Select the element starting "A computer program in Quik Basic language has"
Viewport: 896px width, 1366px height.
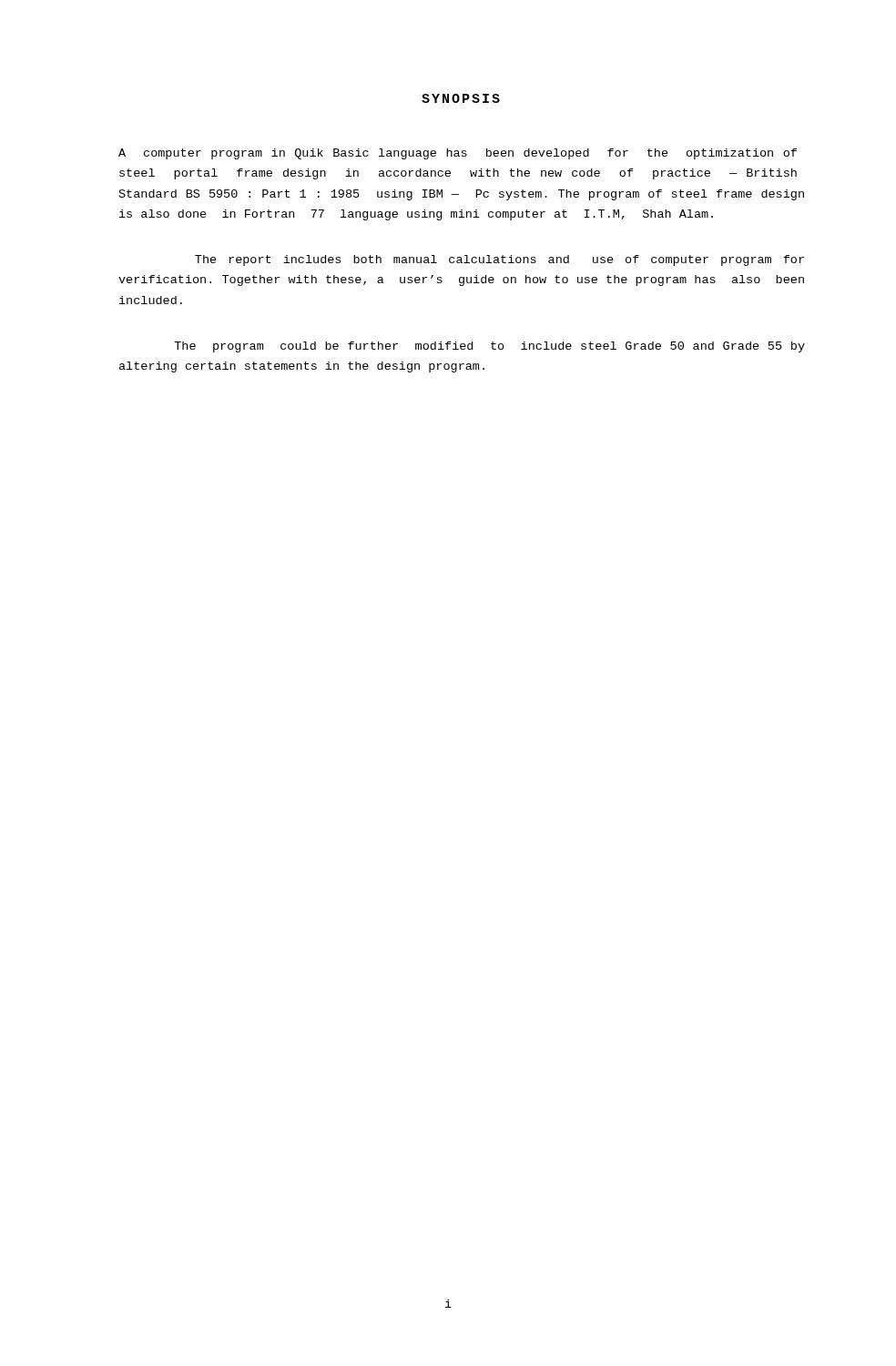(x=462, y=184)
